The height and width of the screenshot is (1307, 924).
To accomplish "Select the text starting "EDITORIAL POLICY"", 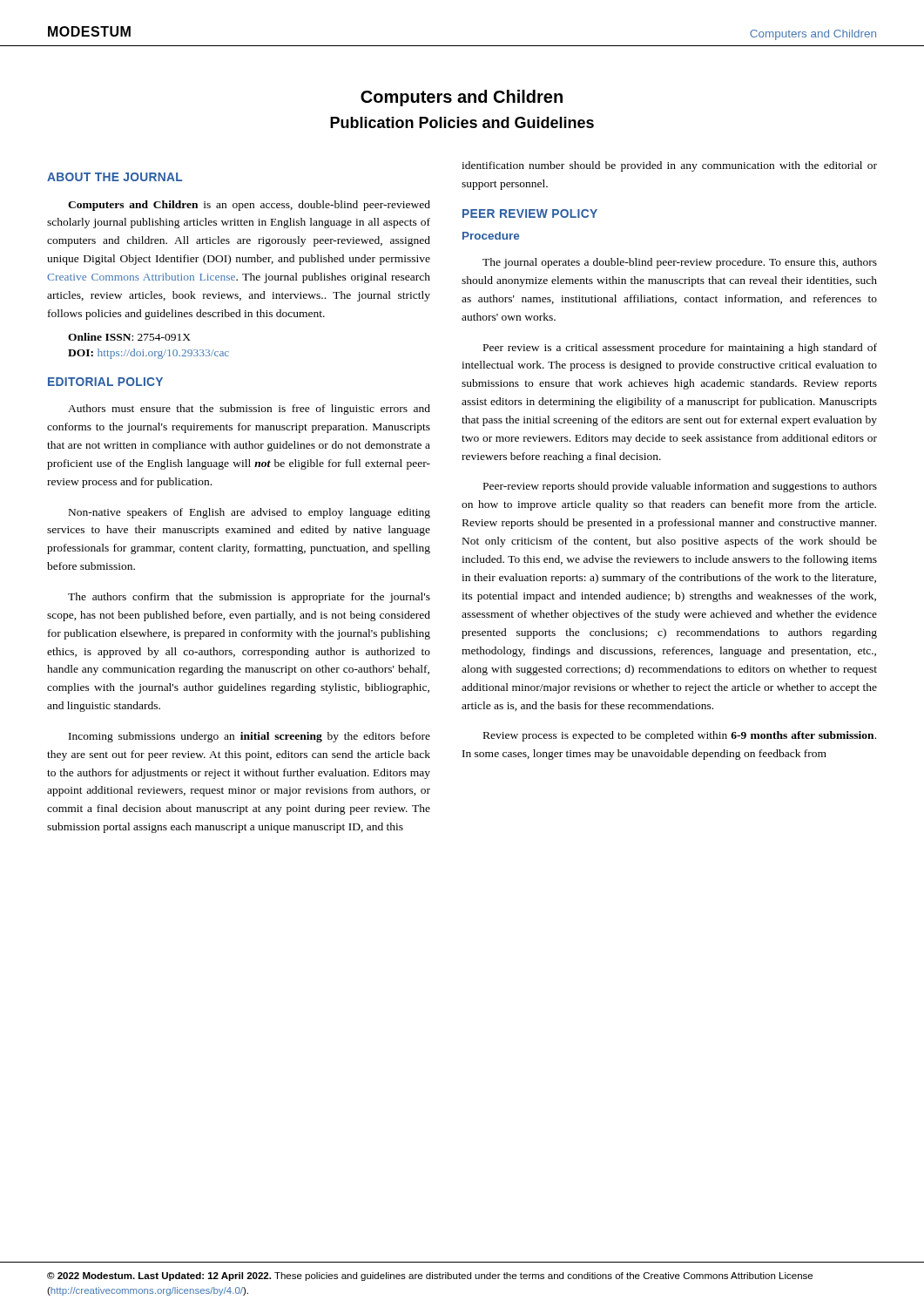I will point(105,382).
